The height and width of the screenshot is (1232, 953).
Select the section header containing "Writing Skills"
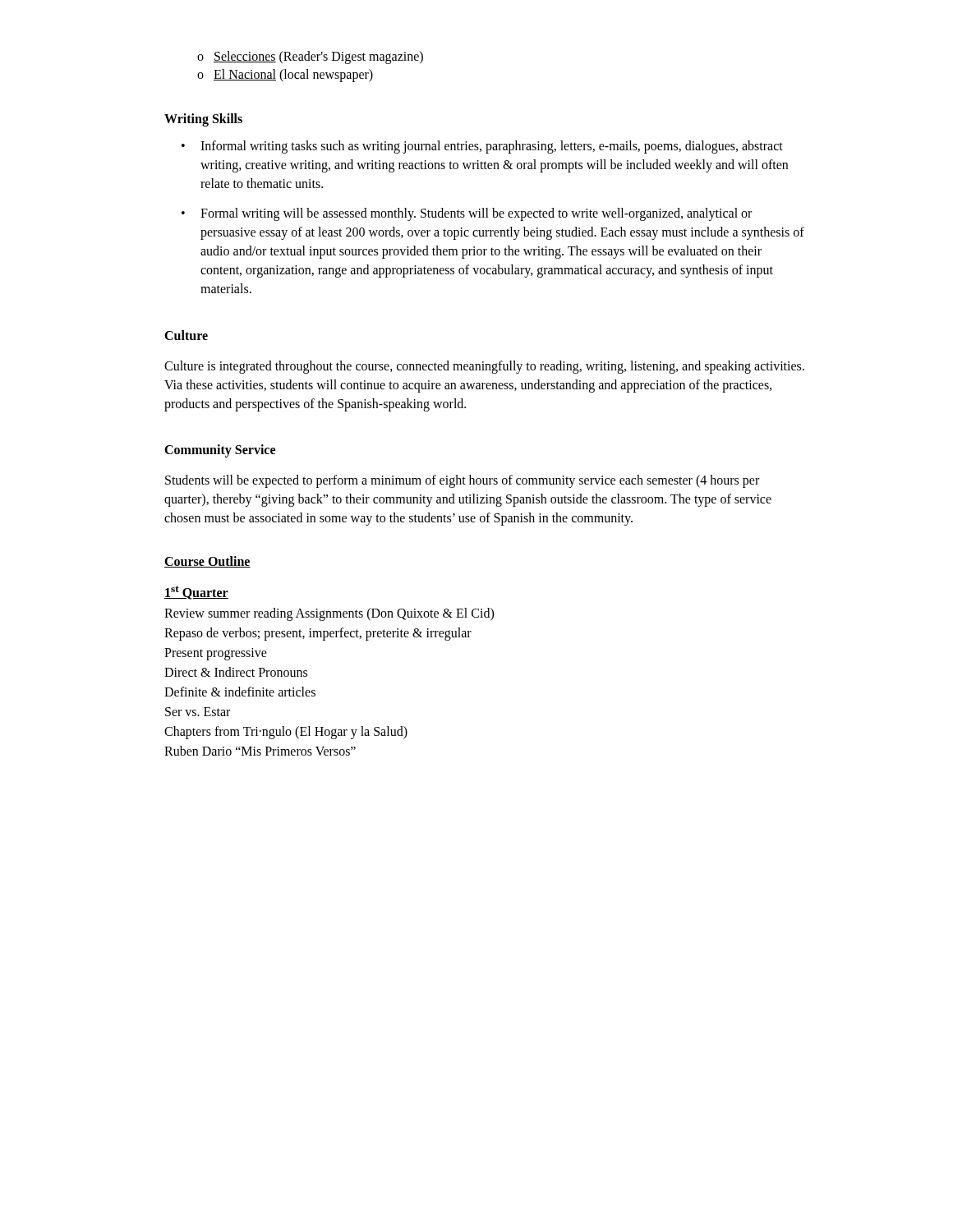(x=203, y=120)
